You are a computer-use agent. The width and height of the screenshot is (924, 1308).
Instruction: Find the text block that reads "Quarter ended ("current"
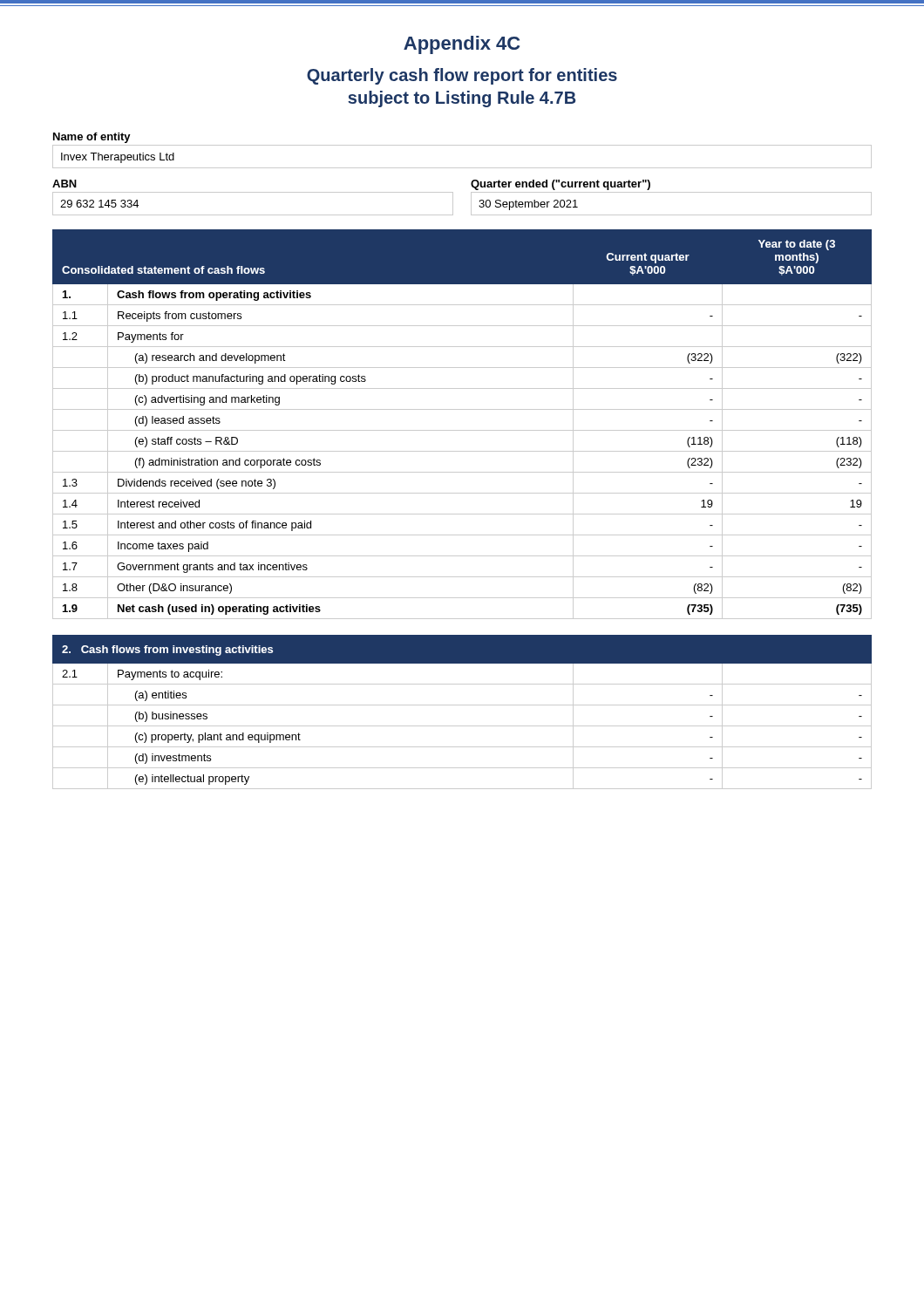click(x=671, y=184)
